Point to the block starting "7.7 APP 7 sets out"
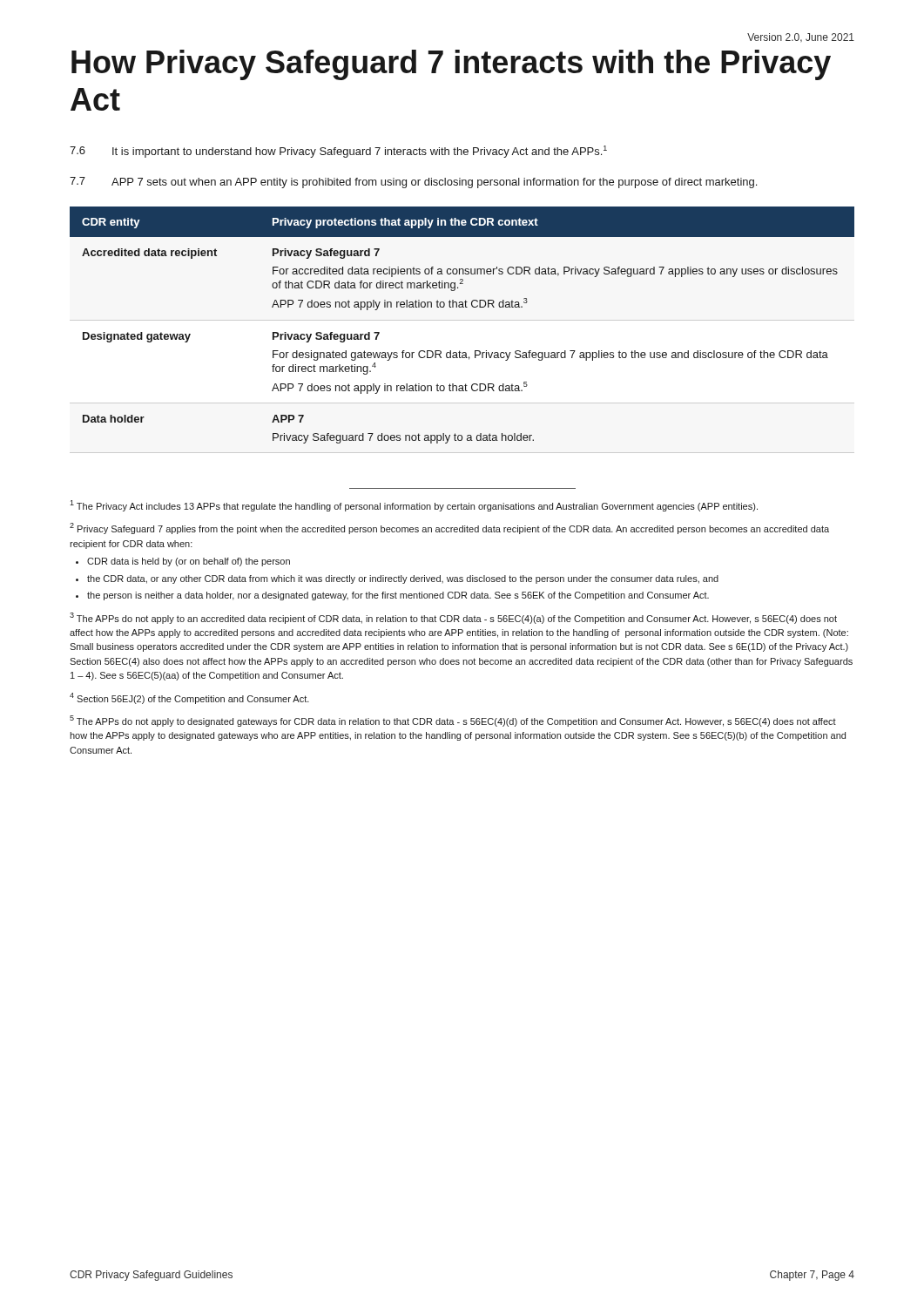This screenshot has height=1307, width=924. click(414, 182)
